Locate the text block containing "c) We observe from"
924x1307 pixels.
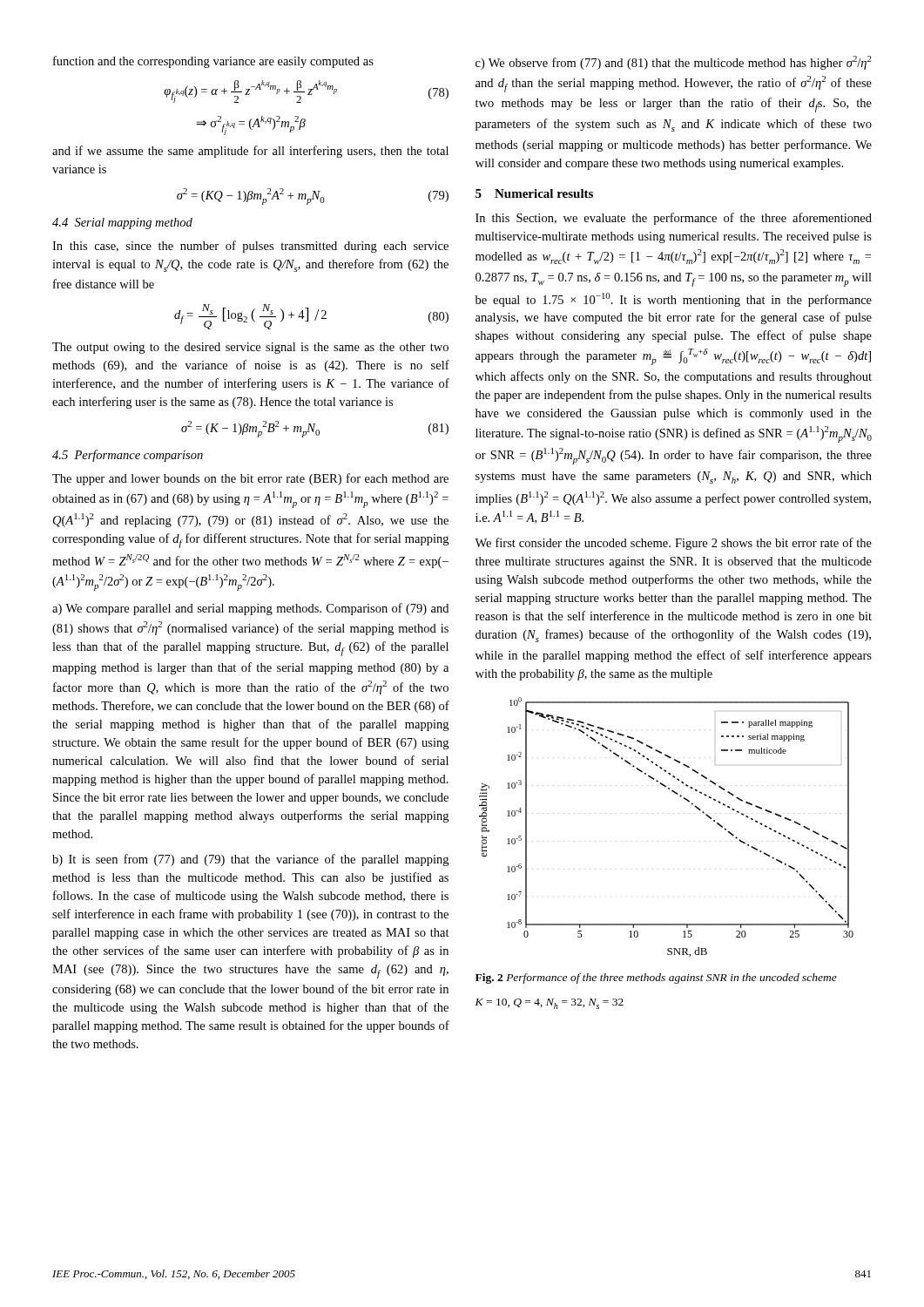click(673, 112)
